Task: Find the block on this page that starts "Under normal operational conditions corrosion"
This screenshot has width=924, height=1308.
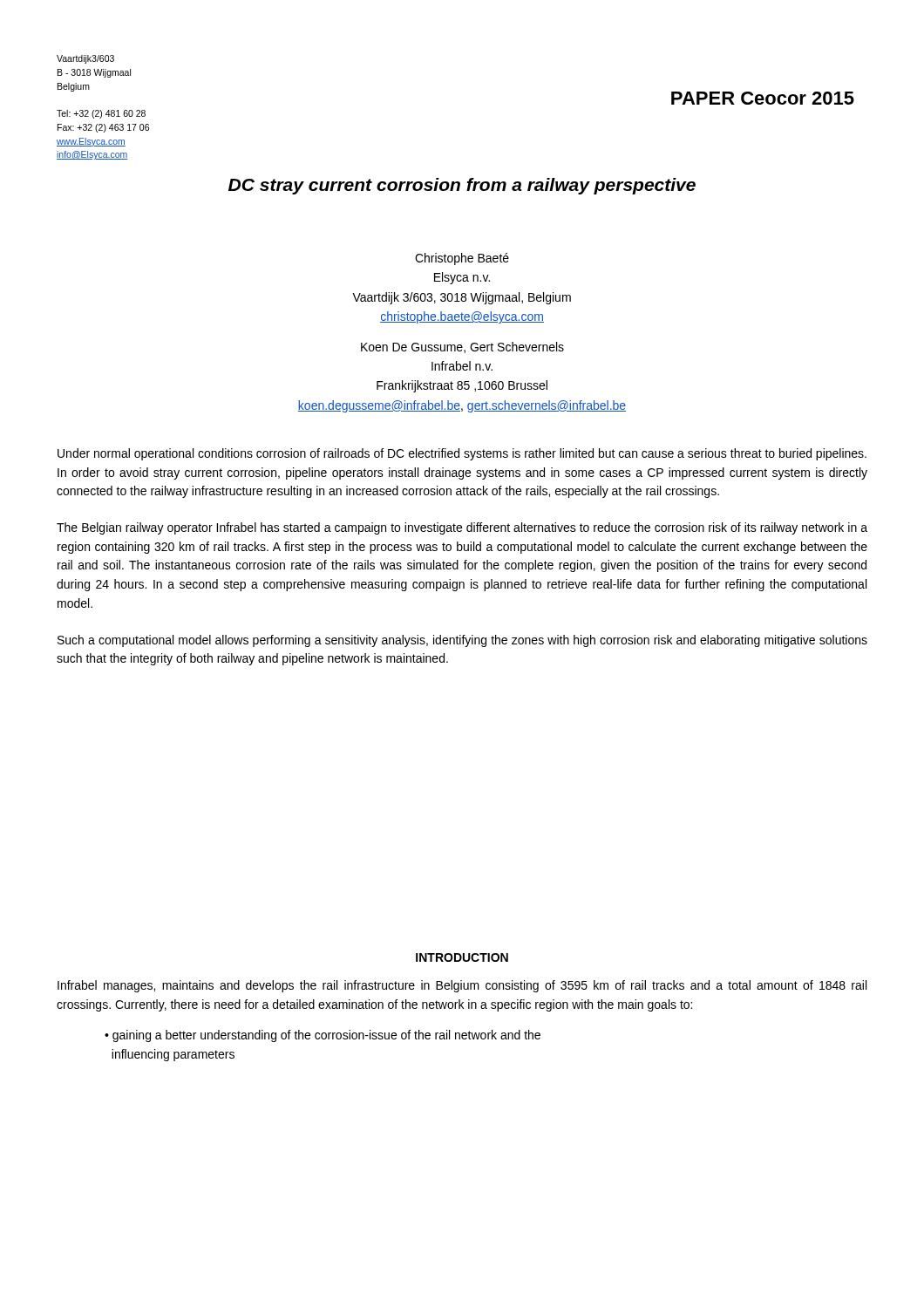Action: point(462,472)
